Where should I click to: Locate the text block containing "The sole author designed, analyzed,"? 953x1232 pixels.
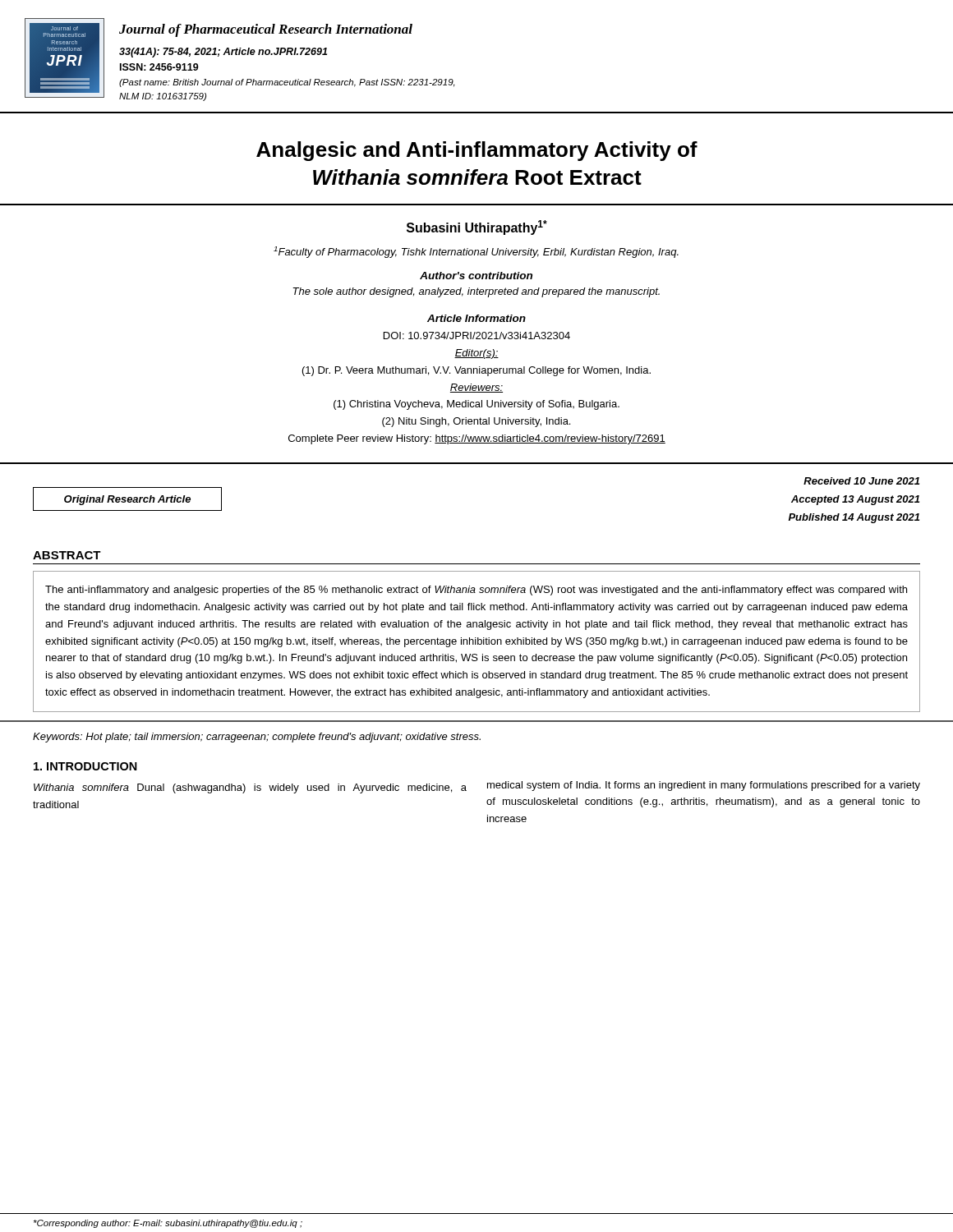(476, 291)
